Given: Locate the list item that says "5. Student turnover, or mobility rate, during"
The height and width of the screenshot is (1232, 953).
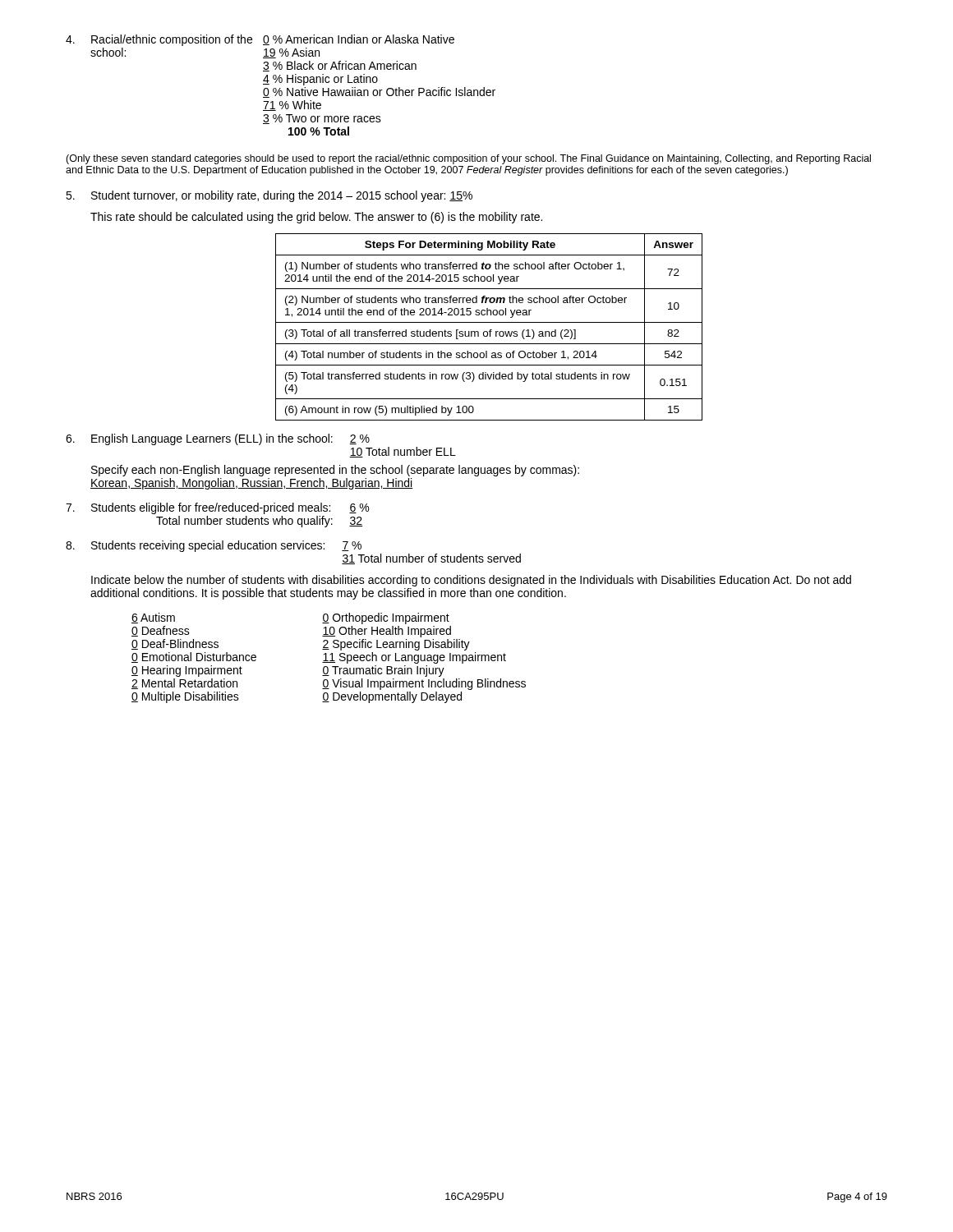Looking at the screenshot, I should click(x=476, y=195).
